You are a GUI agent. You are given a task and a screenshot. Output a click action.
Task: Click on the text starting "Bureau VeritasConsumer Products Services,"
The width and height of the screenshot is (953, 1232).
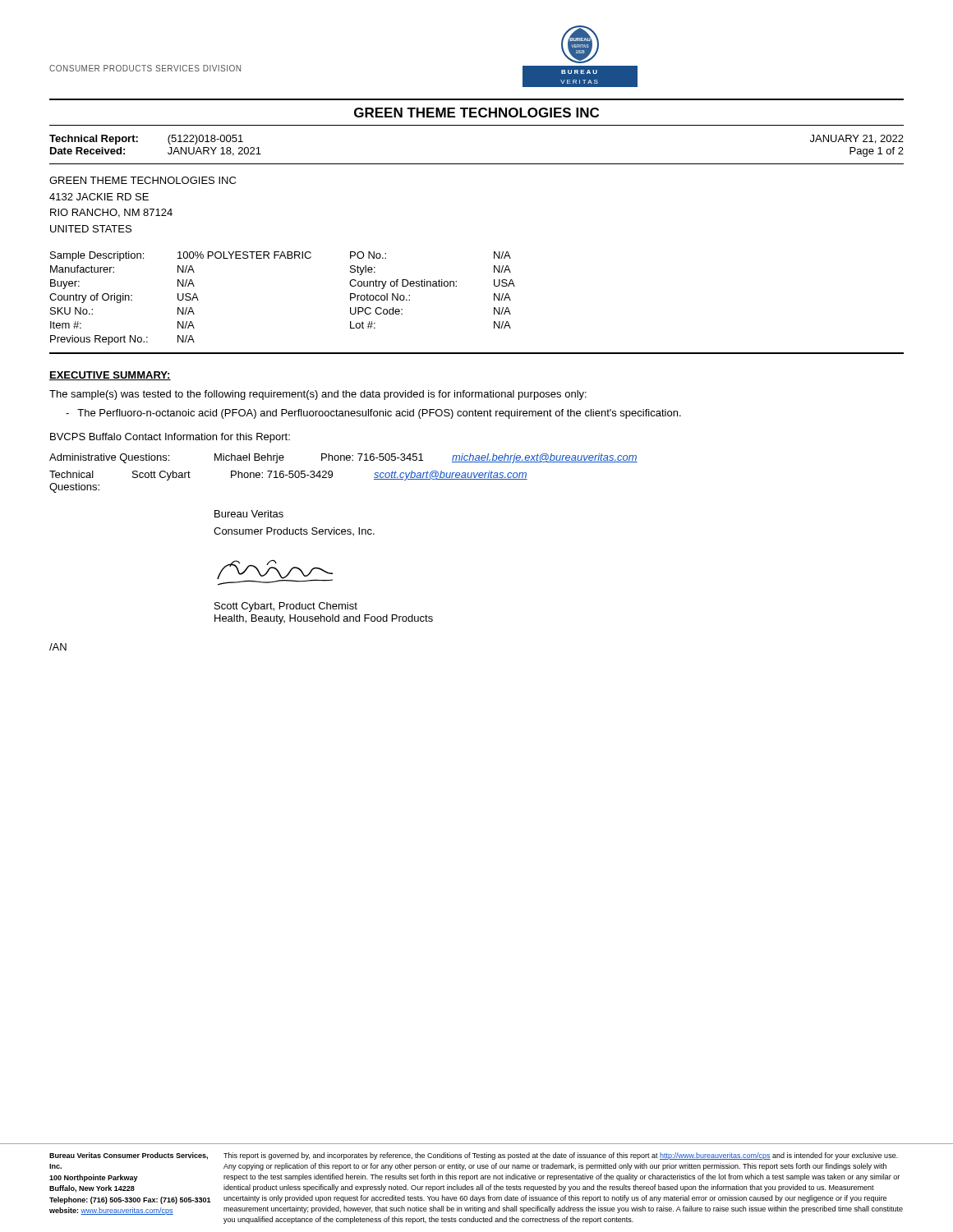[x=249, y=514]
